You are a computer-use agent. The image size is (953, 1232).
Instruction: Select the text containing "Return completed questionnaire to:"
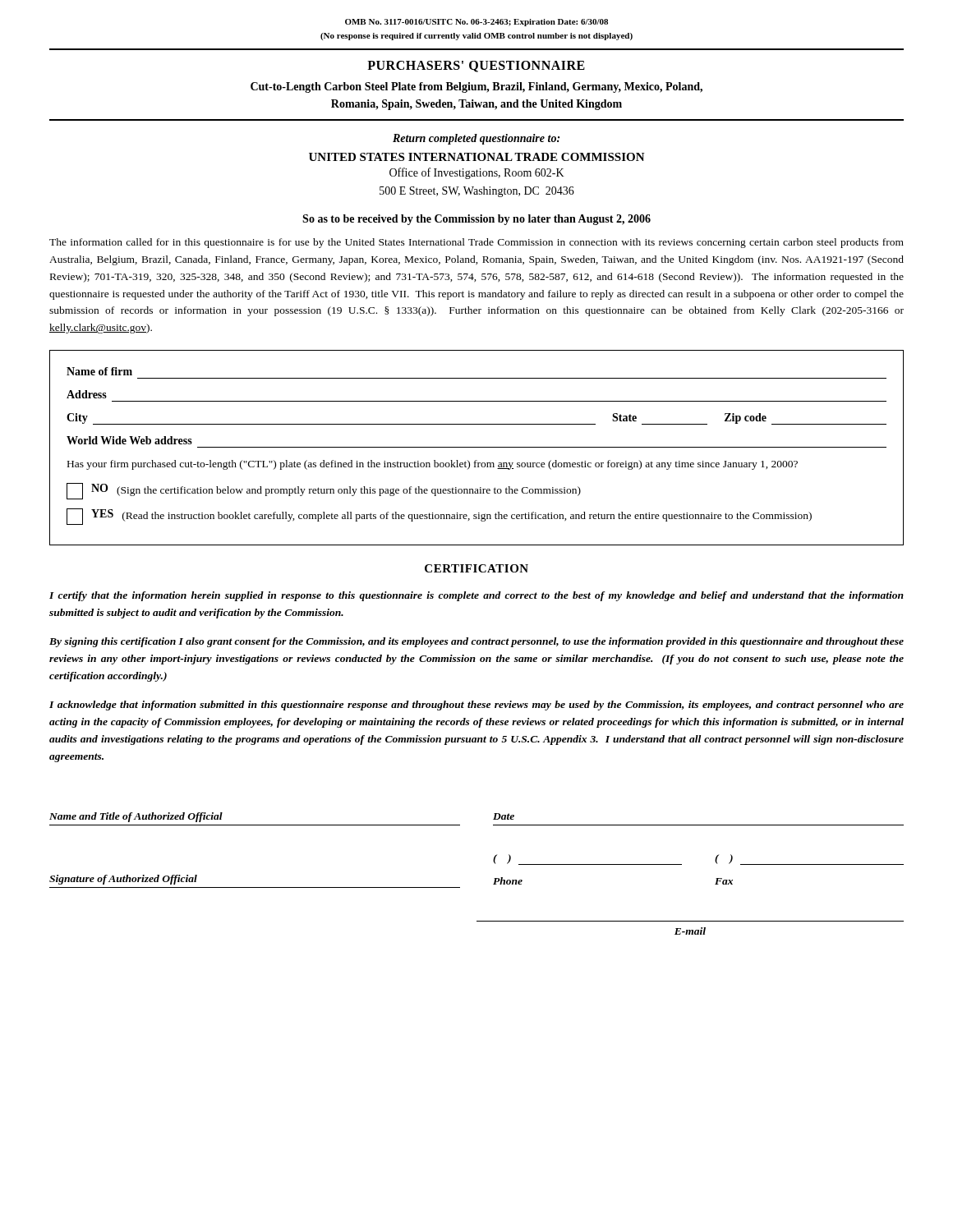[x=476, y=138]
